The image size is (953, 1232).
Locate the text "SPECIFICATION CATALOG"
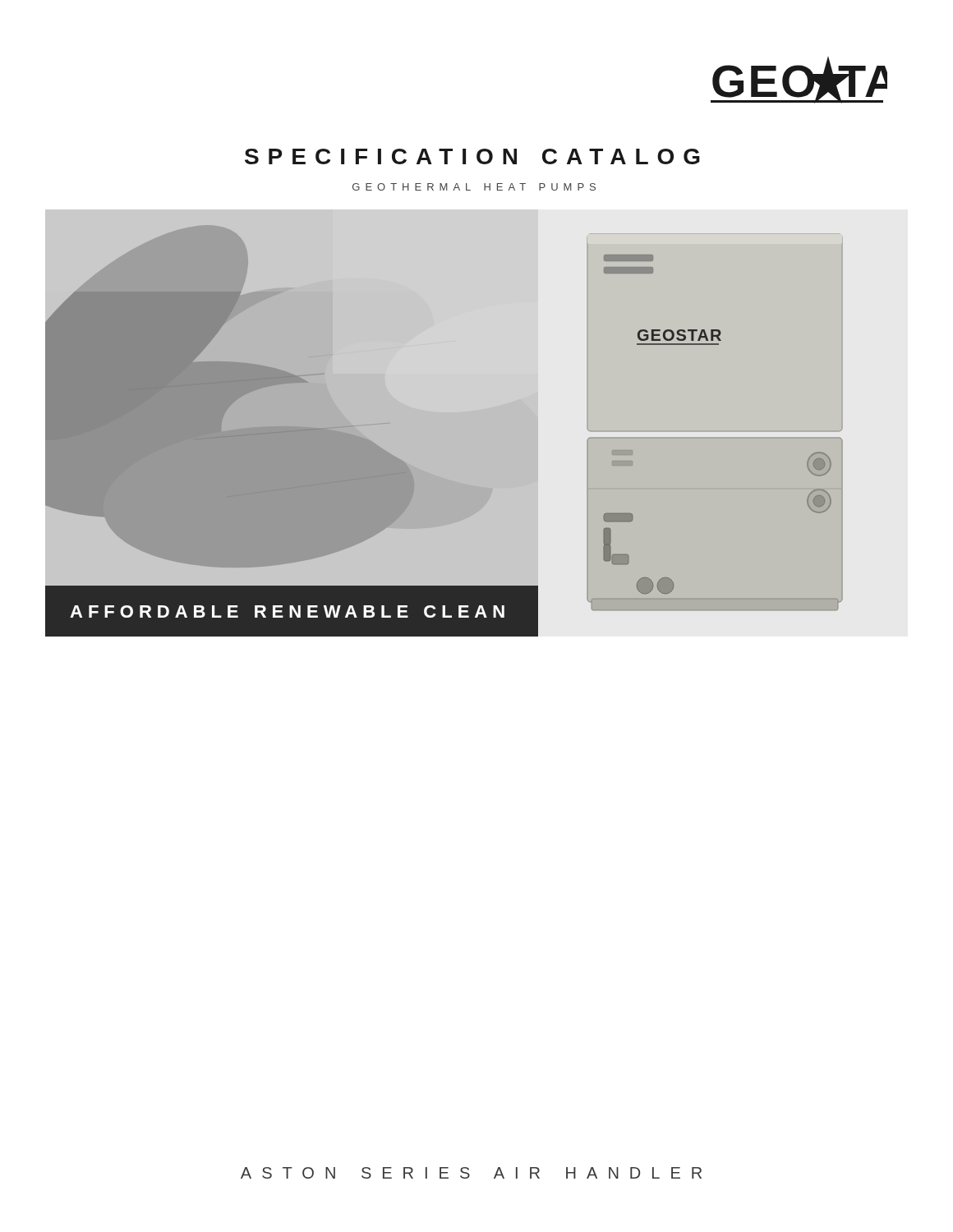click(x=476, y=156)
